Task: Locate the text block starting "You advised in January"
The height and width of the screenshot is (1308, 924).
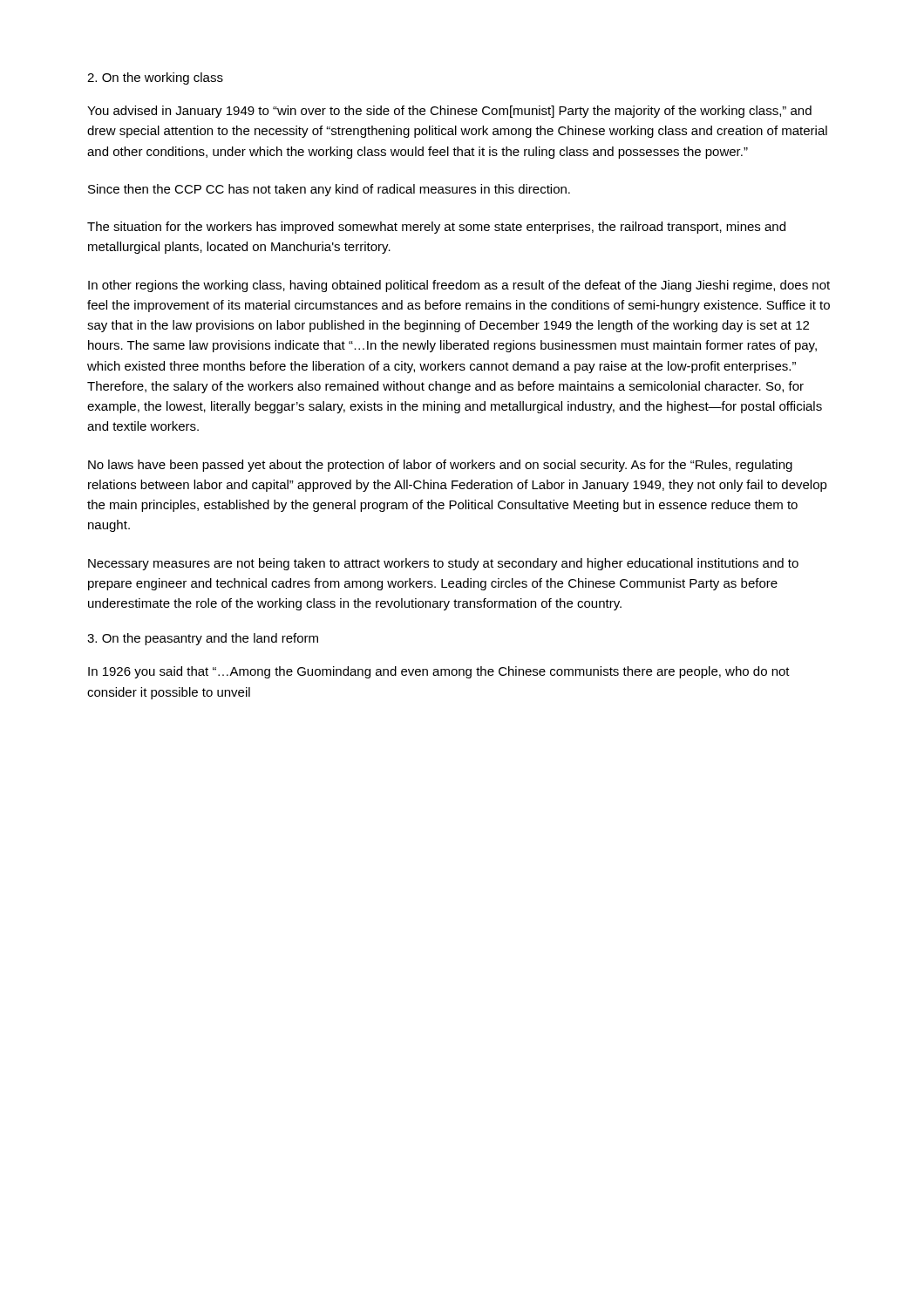Action: [x=457, y=131]
